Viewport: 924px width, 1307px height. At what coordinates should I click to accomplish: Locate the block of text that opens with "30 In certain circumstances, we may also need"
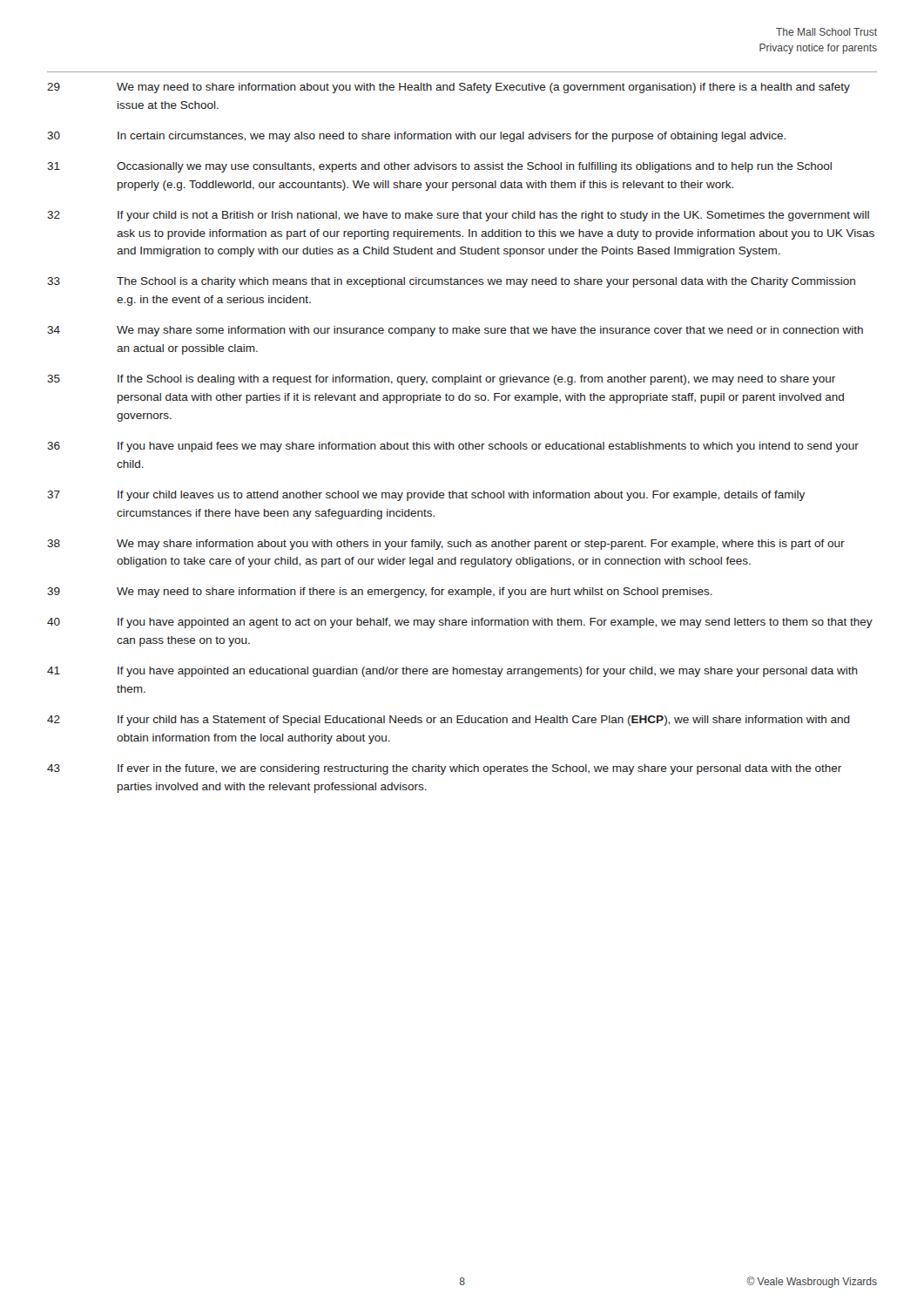point(462,136)
